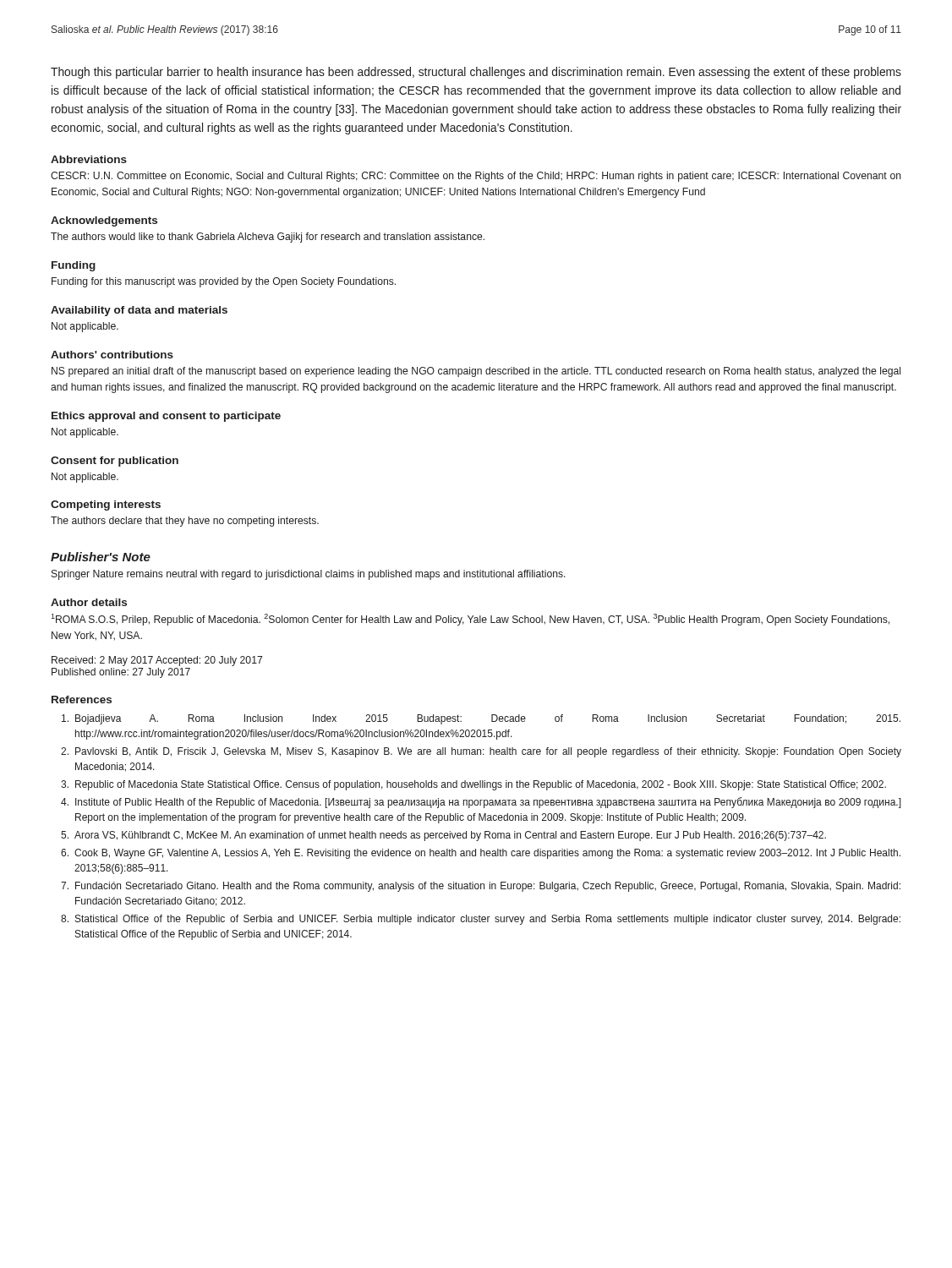The image size is (952, 1268).
Task: Click on the section header with the text "Availability of data and materials"
Action: [x=139, y=310]
